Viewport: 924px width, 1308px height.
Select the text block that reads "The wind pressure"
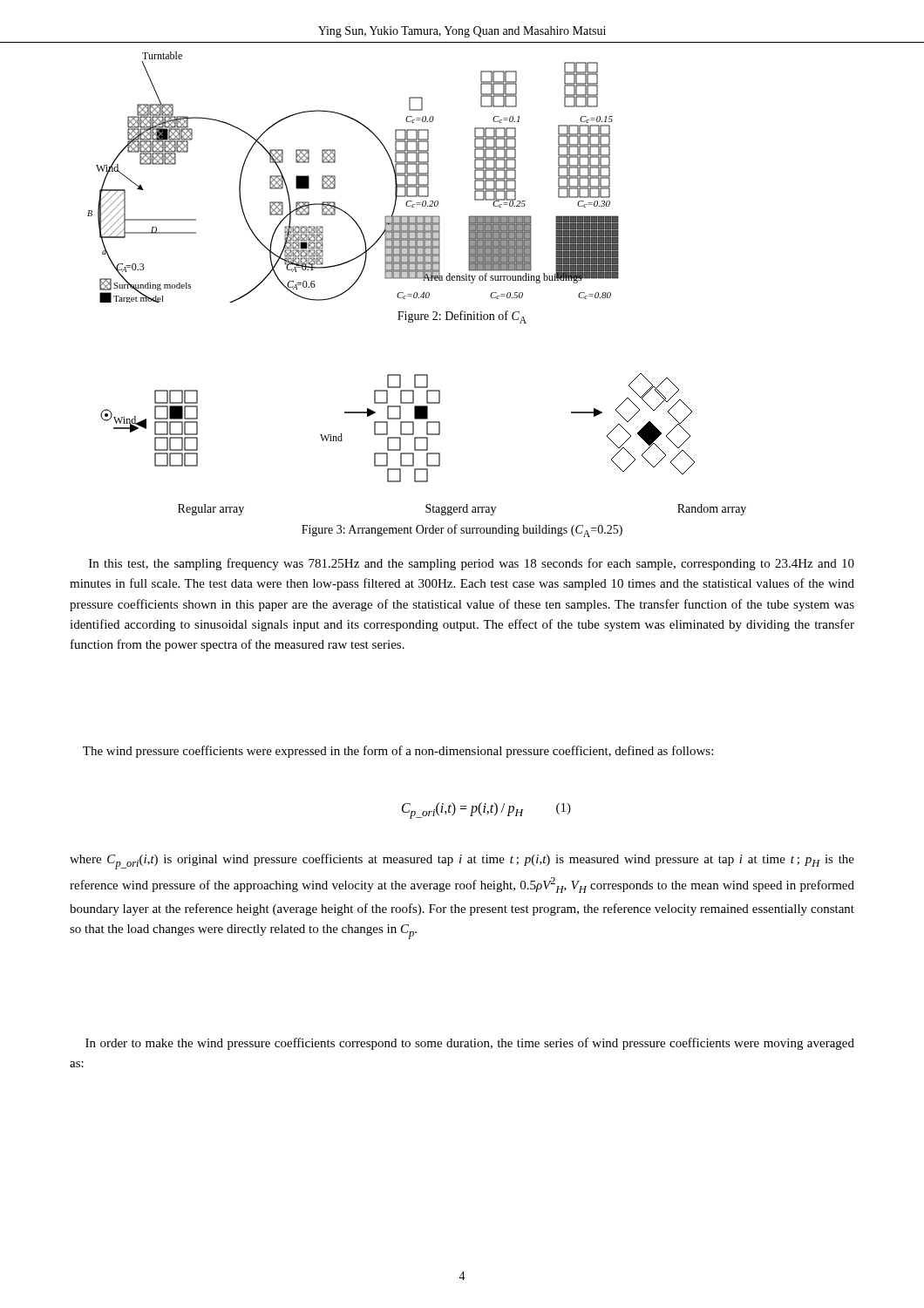click(x=392, y=751)
